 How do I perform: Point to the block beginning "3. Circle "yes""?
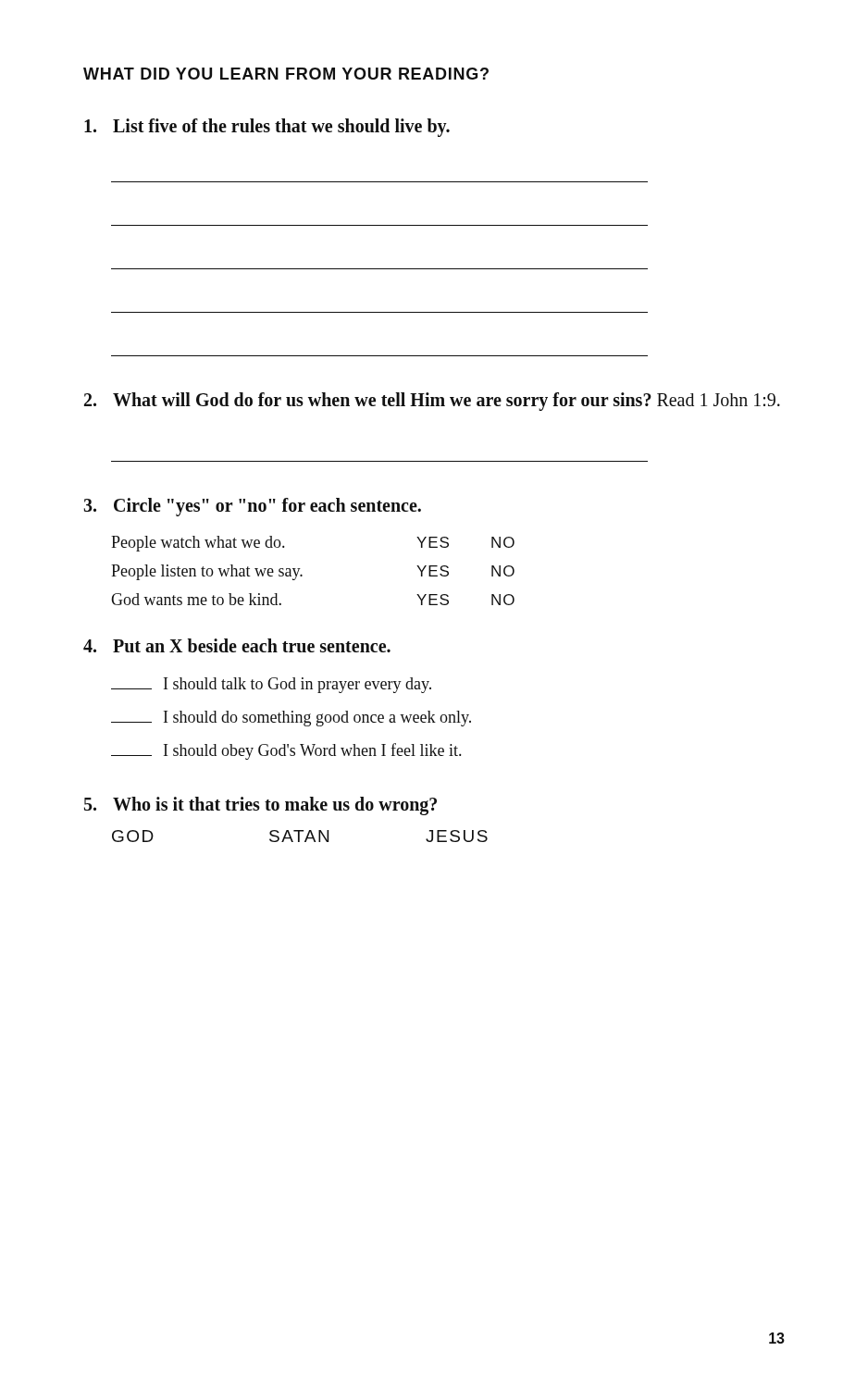click(x=434, y=552)
